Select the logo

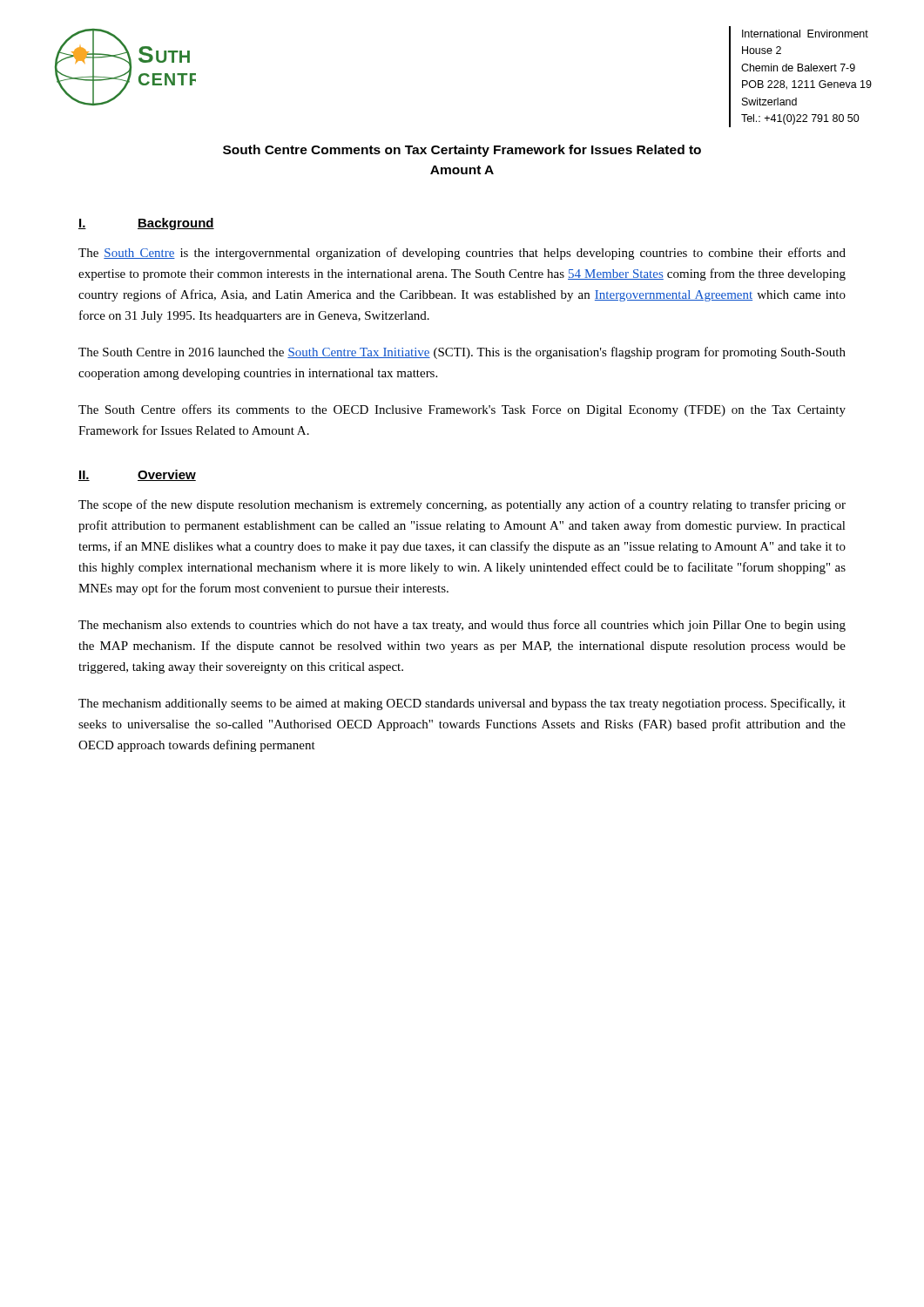click(124, 69)
